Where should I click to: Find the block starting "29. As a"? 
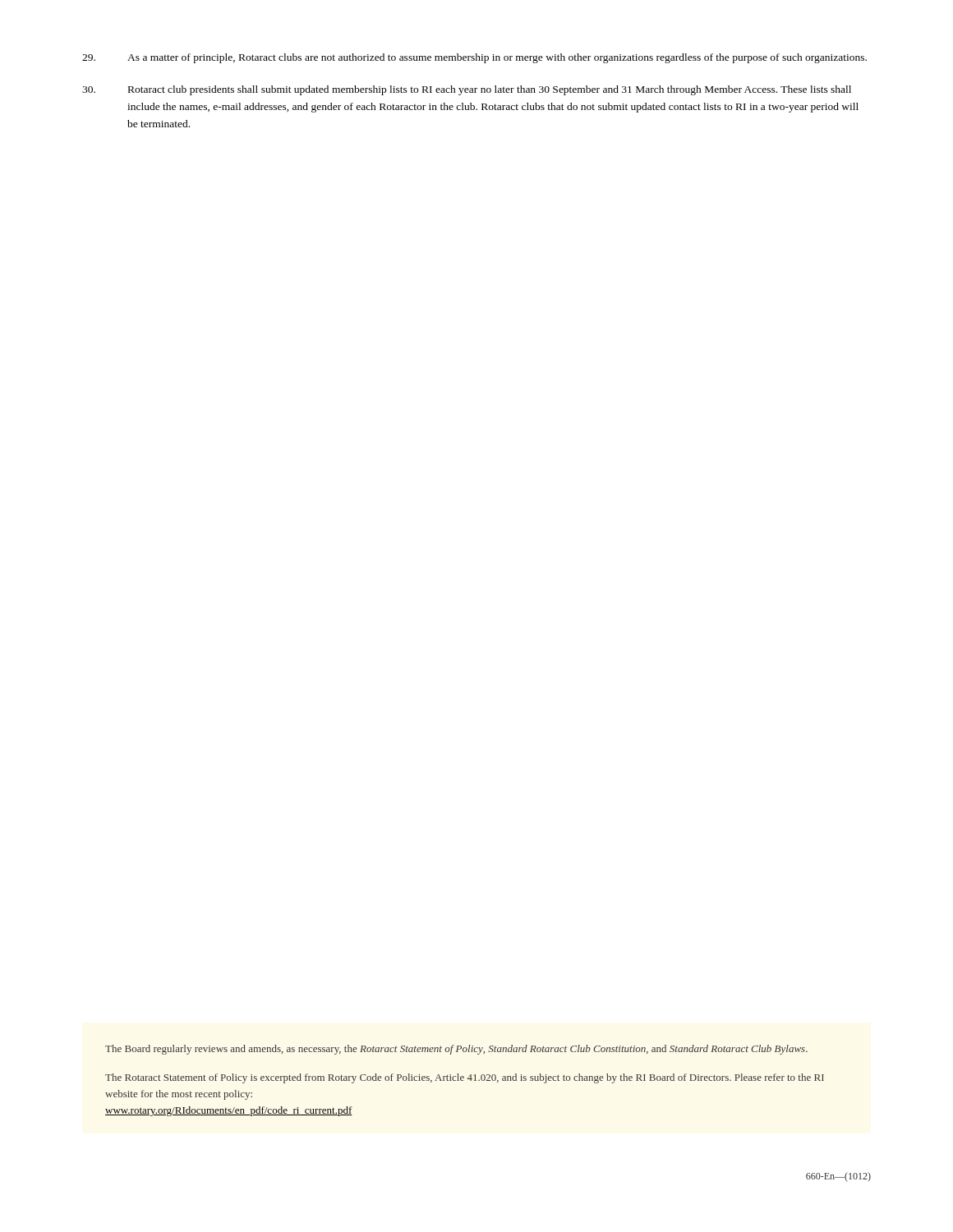point(476,58)
